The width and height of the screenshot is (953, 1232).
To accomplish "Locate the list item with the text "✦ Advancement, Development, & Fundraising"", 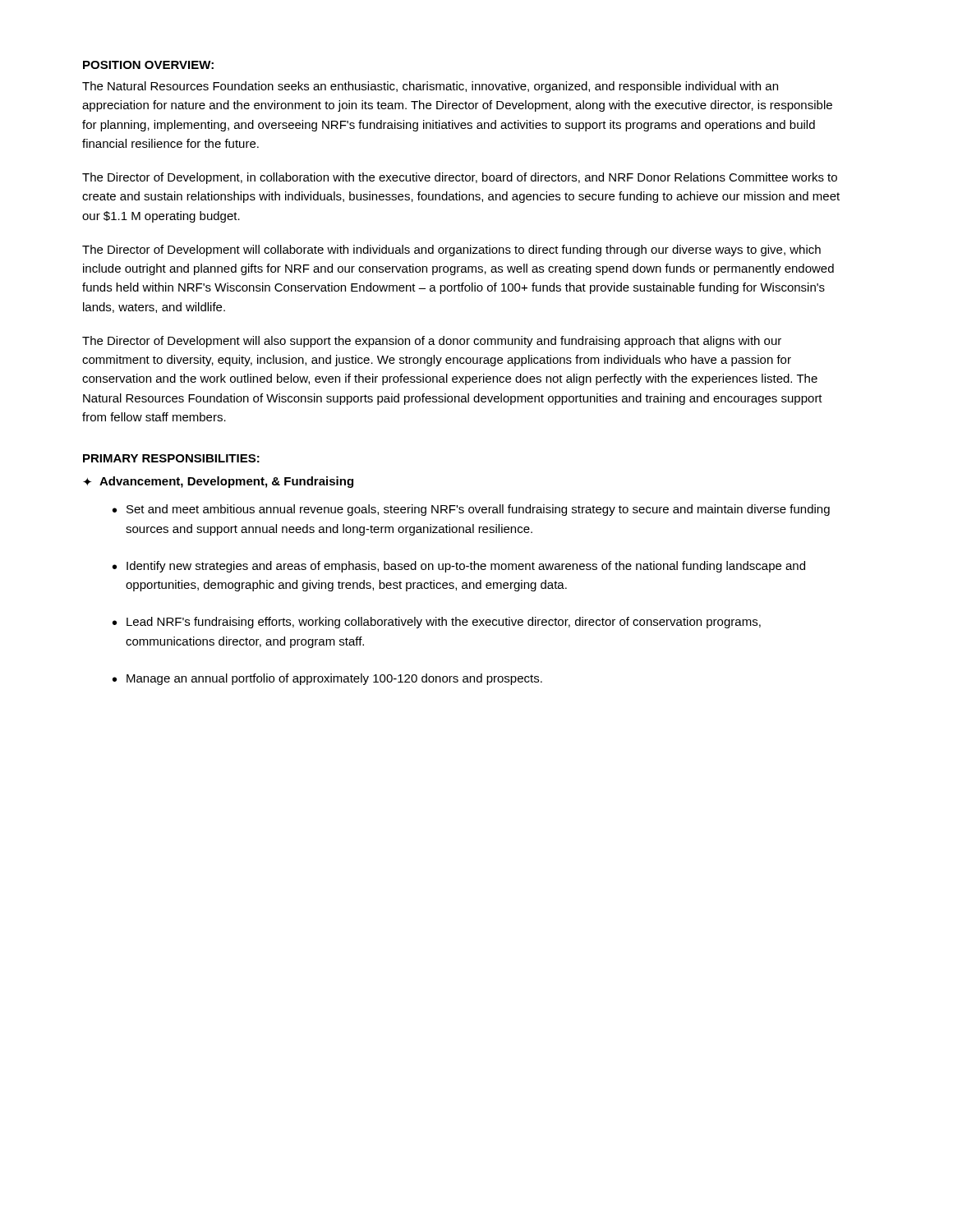I will coord(218,481).
